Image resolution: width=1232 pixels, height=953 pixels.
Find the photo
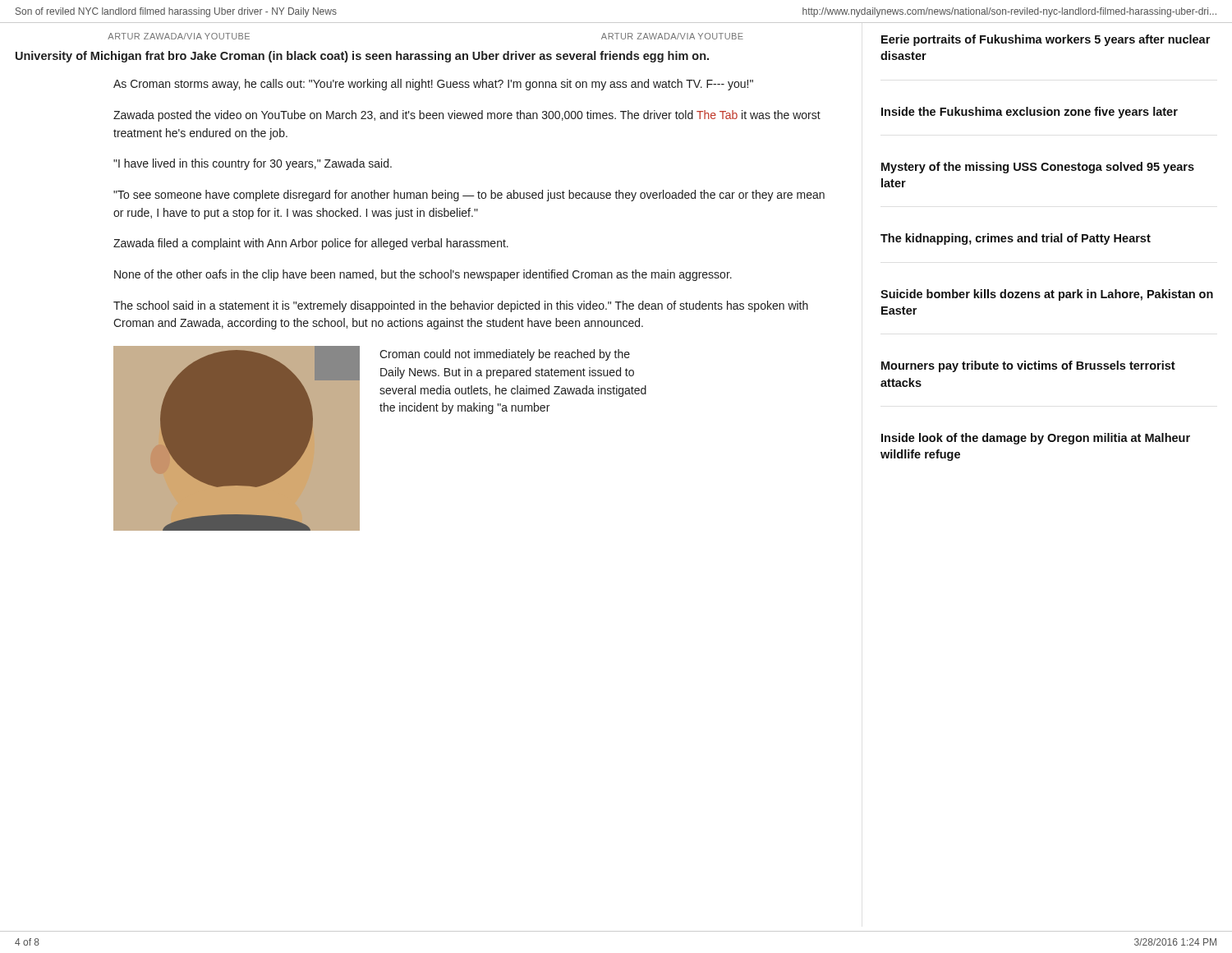(x=237, y=438)
